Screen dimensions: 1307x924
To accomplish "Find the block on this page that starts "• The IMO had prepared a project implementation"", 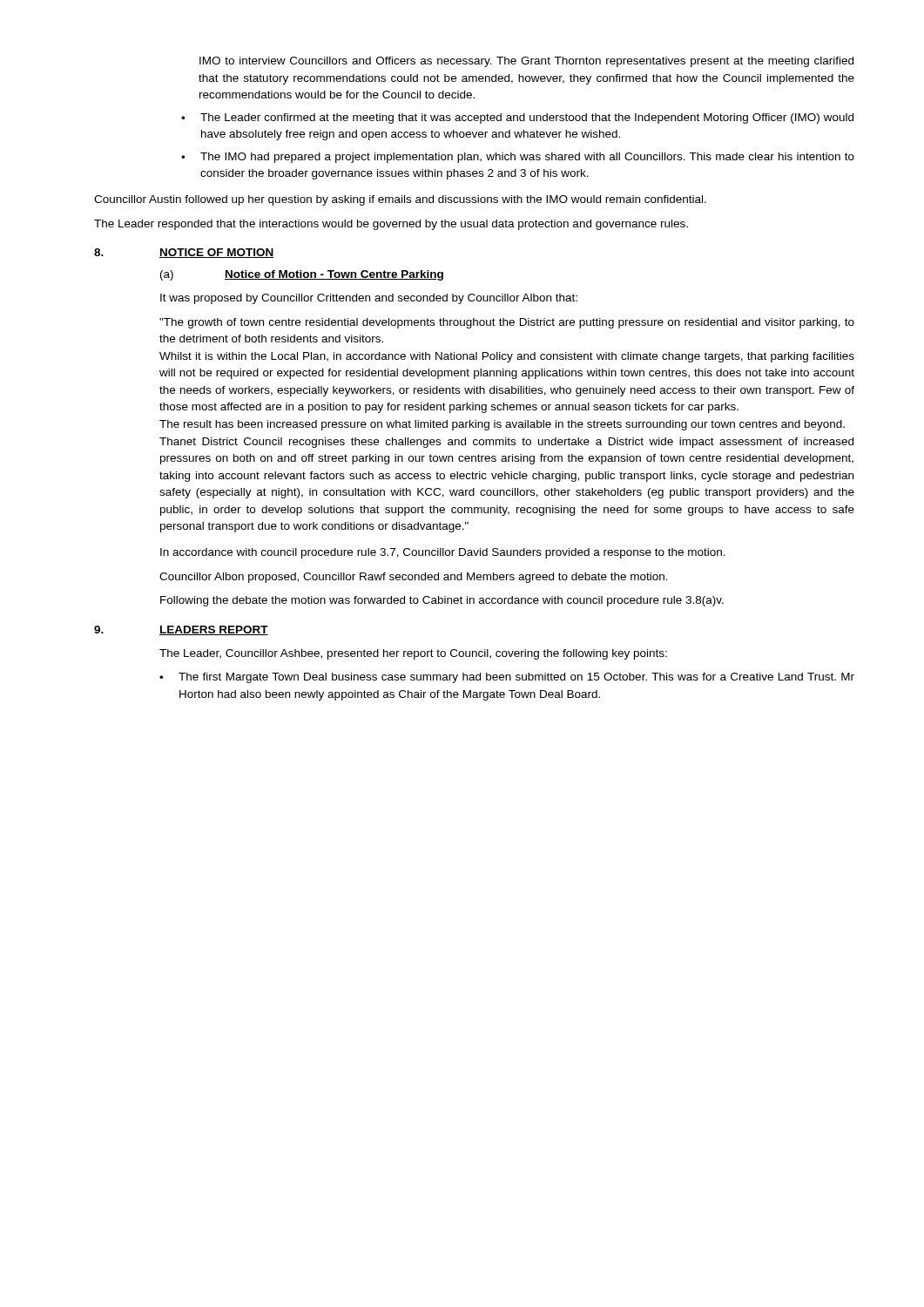I will [x=518, y=165].
